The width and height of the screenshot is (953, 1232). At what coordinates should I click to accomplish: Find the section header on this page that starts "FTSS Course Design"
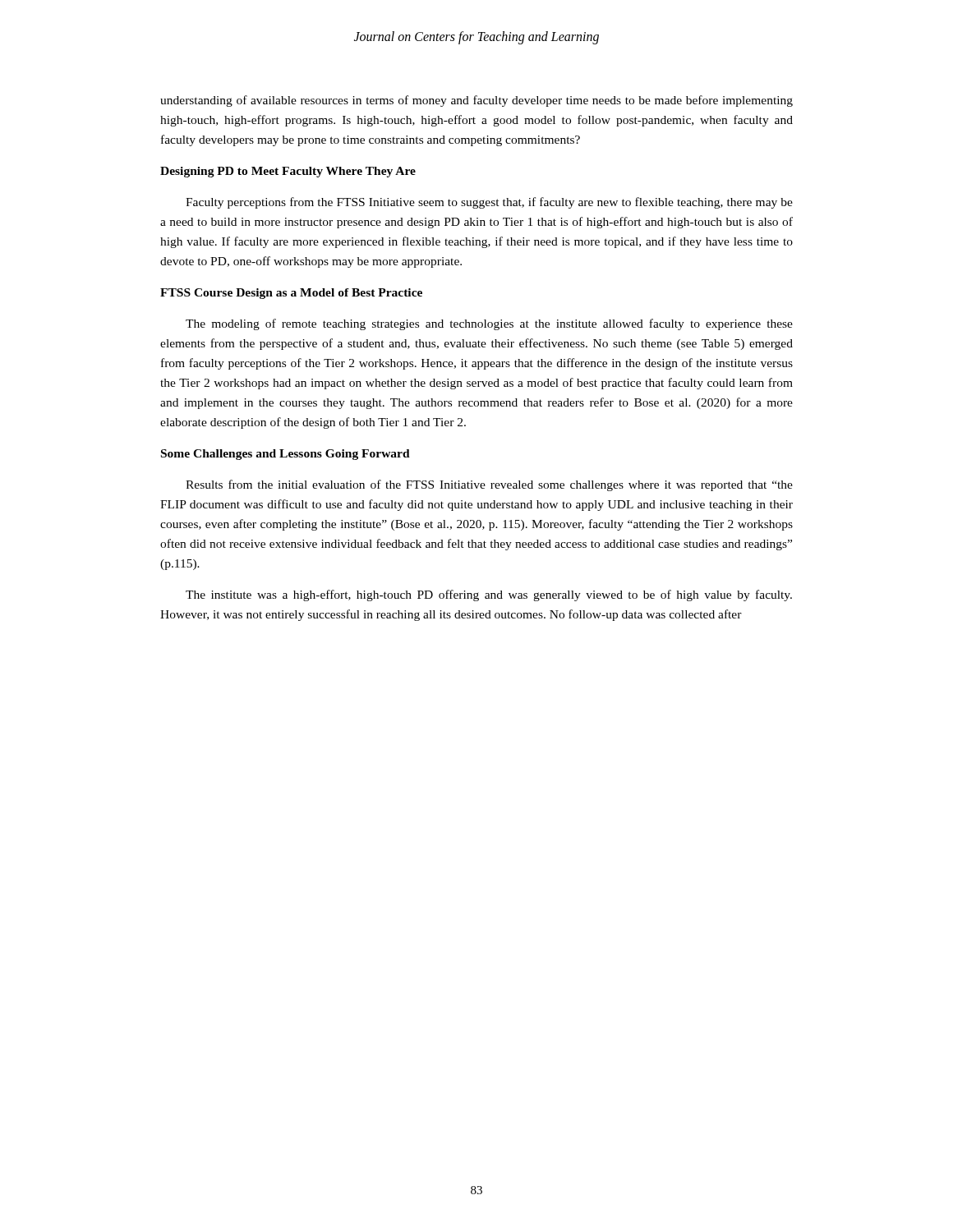(291, 292)
